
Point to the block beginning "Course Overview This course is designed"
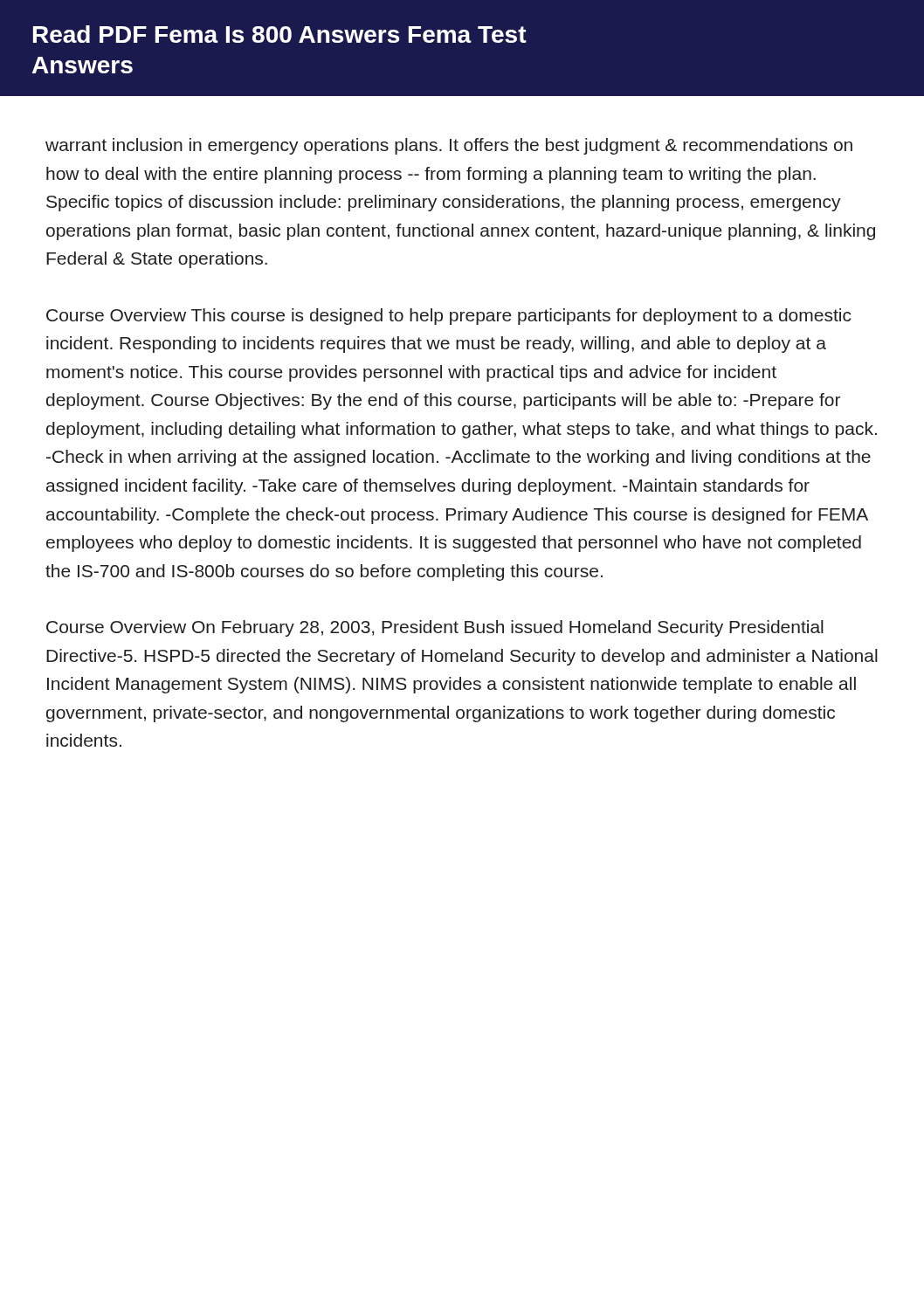coord(462,443)
